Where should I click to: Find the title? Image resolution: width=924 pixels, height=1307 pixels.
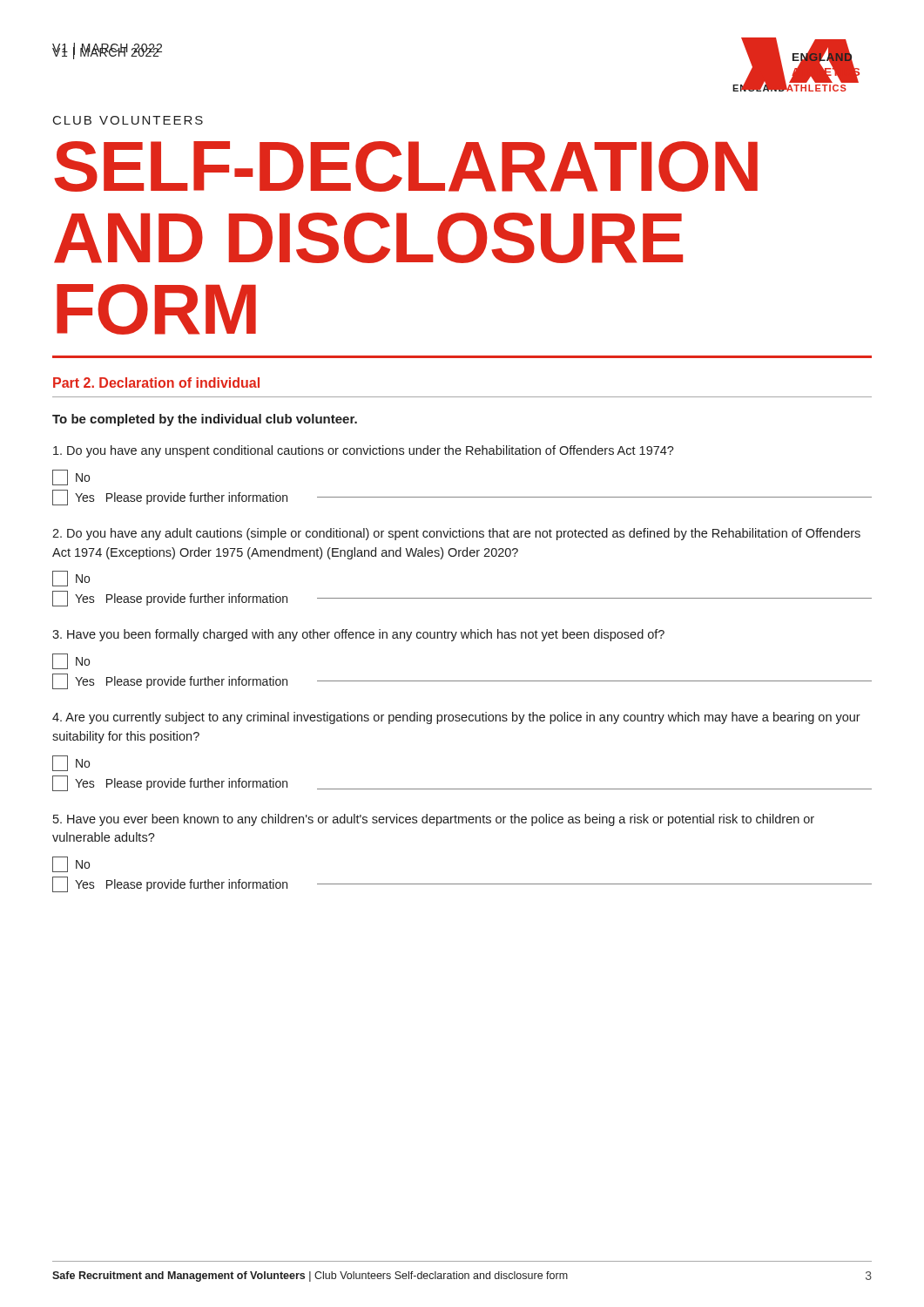(x=462, y=238)
